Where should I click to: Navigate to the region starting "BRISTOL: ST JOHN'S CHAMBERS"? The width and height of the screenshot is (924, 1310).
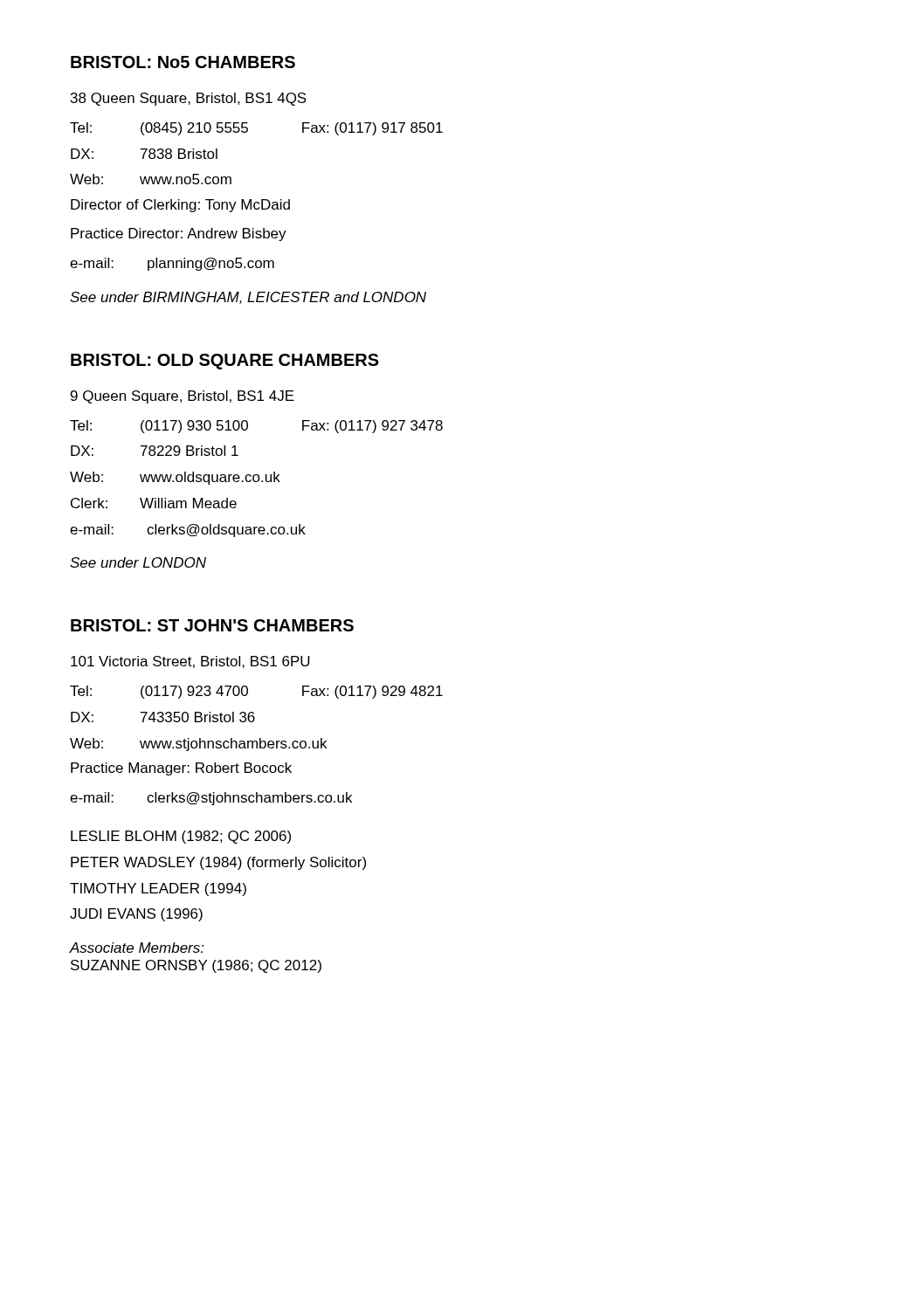212,626
